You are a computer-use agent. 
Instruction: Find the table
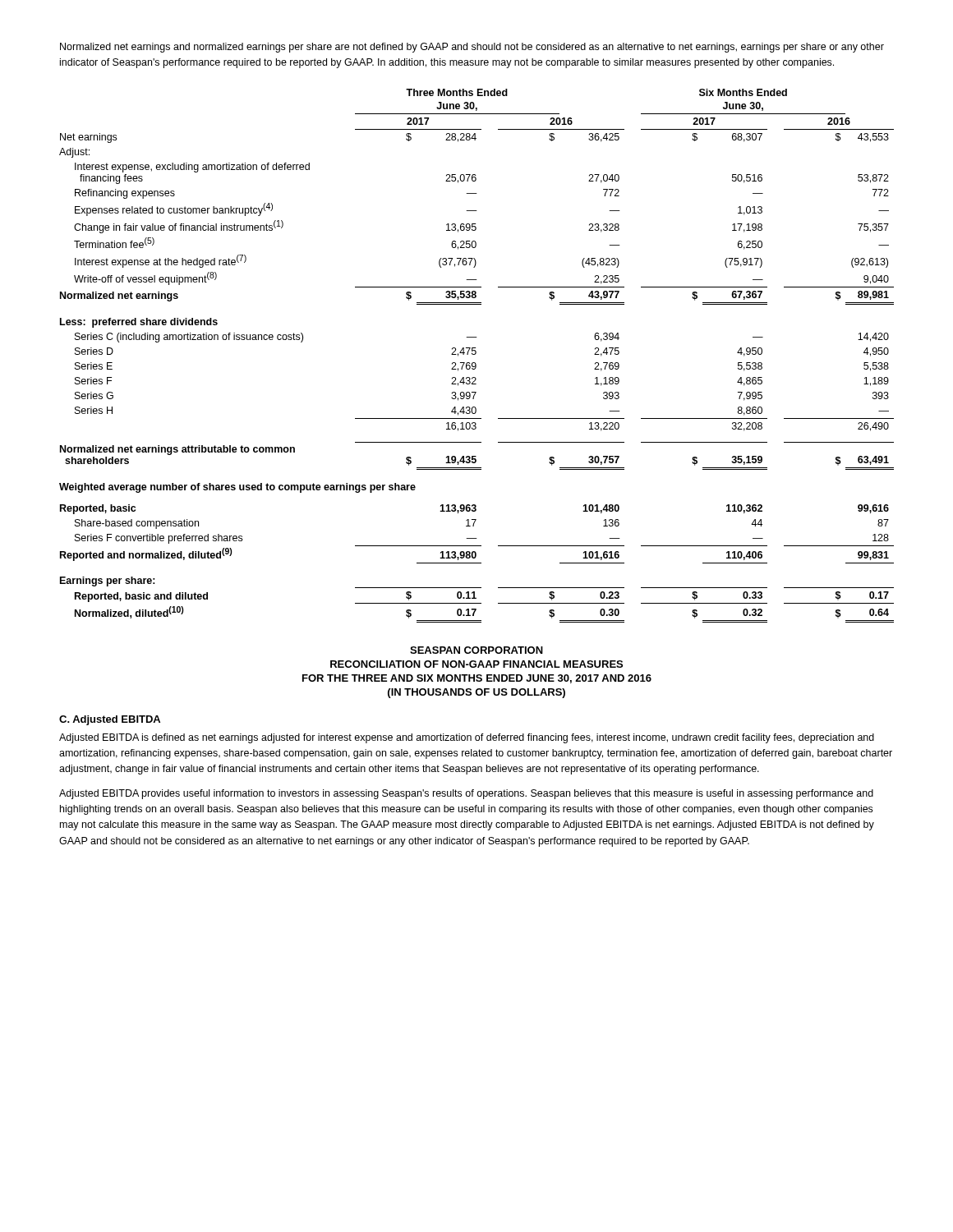[476, 354]
